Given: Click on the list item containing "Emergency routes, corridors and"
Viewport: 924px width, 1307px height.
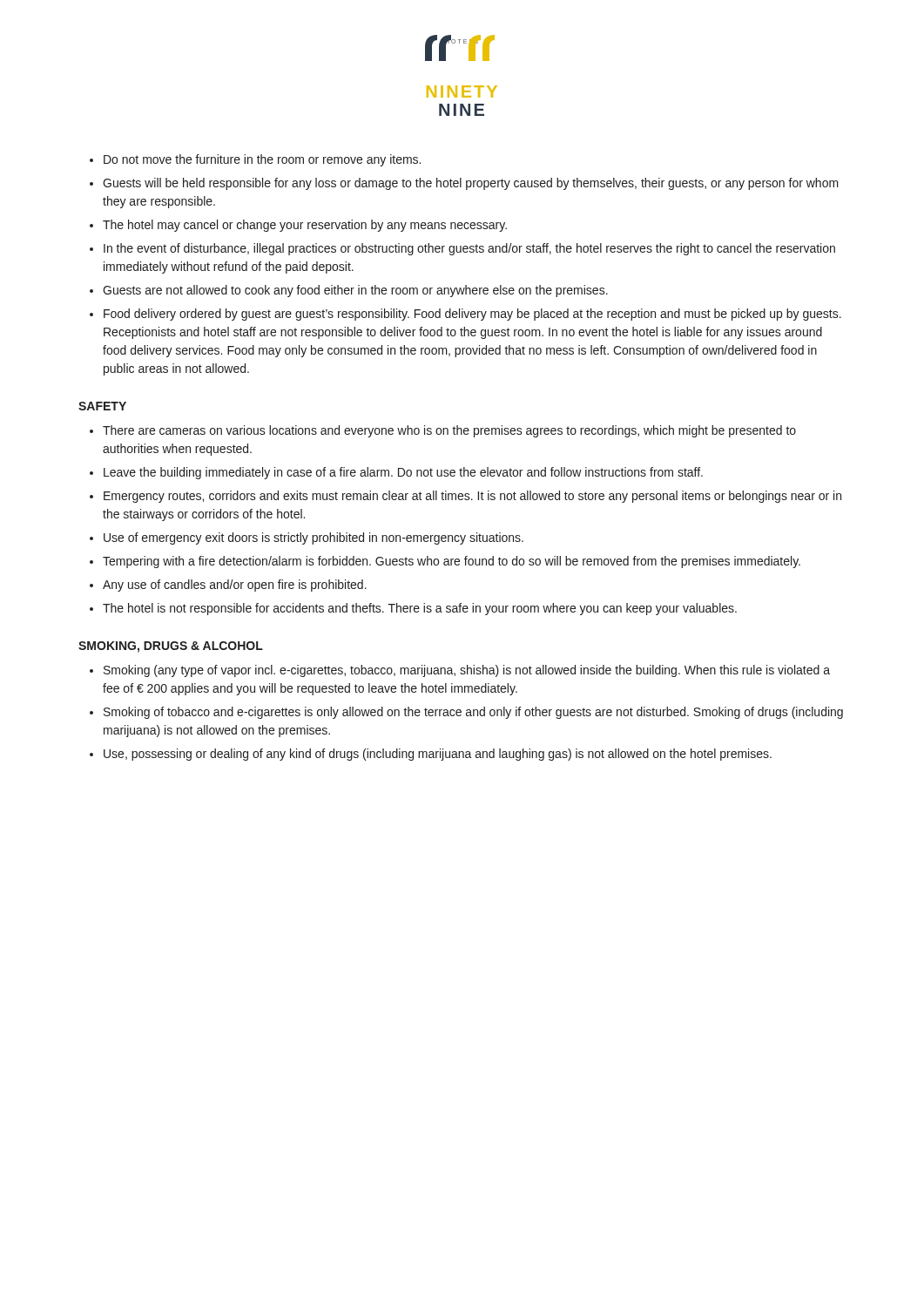Looking at the screenshot, I should click(x=472, y=505).
